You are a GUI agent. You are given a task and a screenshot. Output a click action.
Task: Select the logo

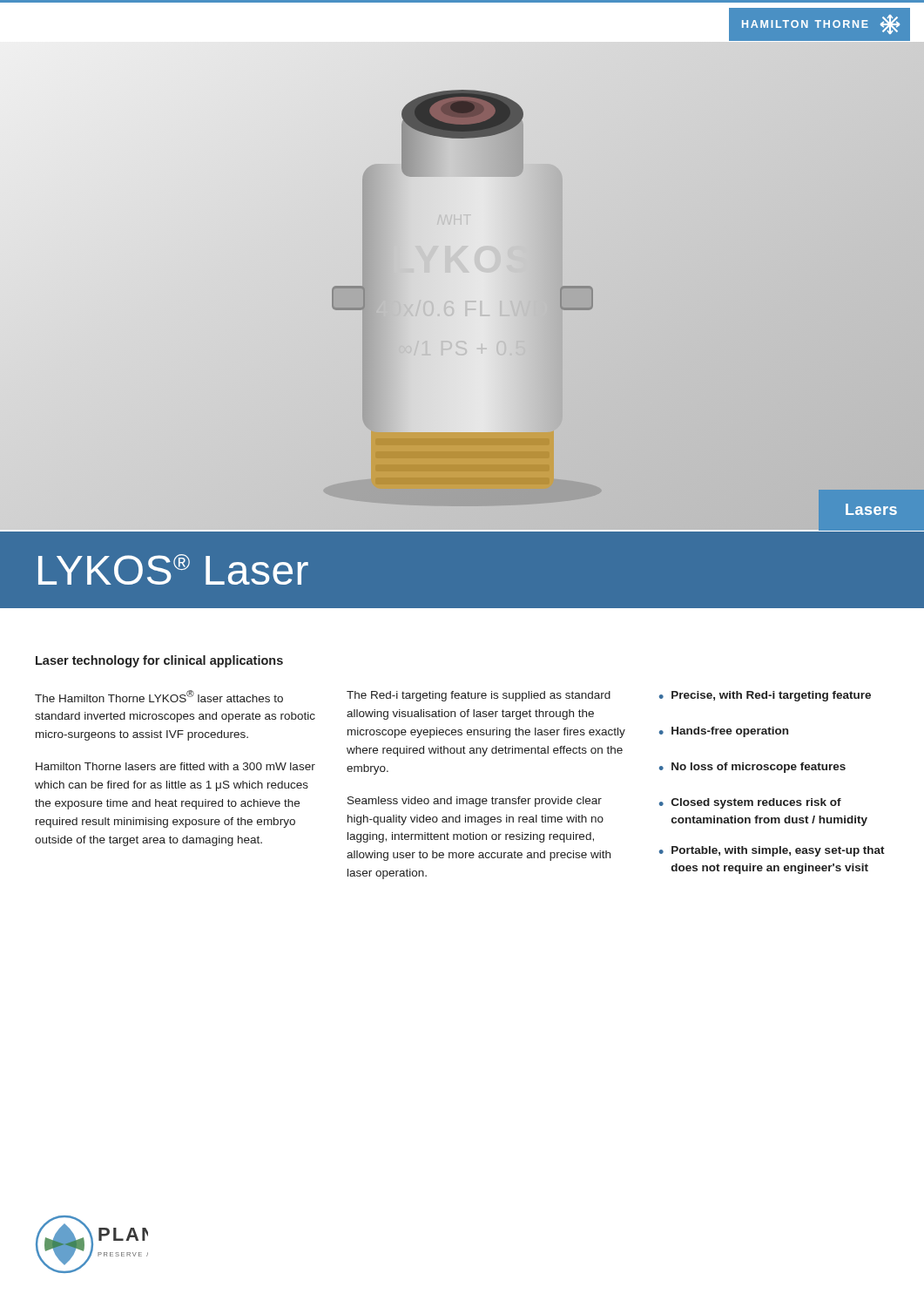tap(462, 1244)
